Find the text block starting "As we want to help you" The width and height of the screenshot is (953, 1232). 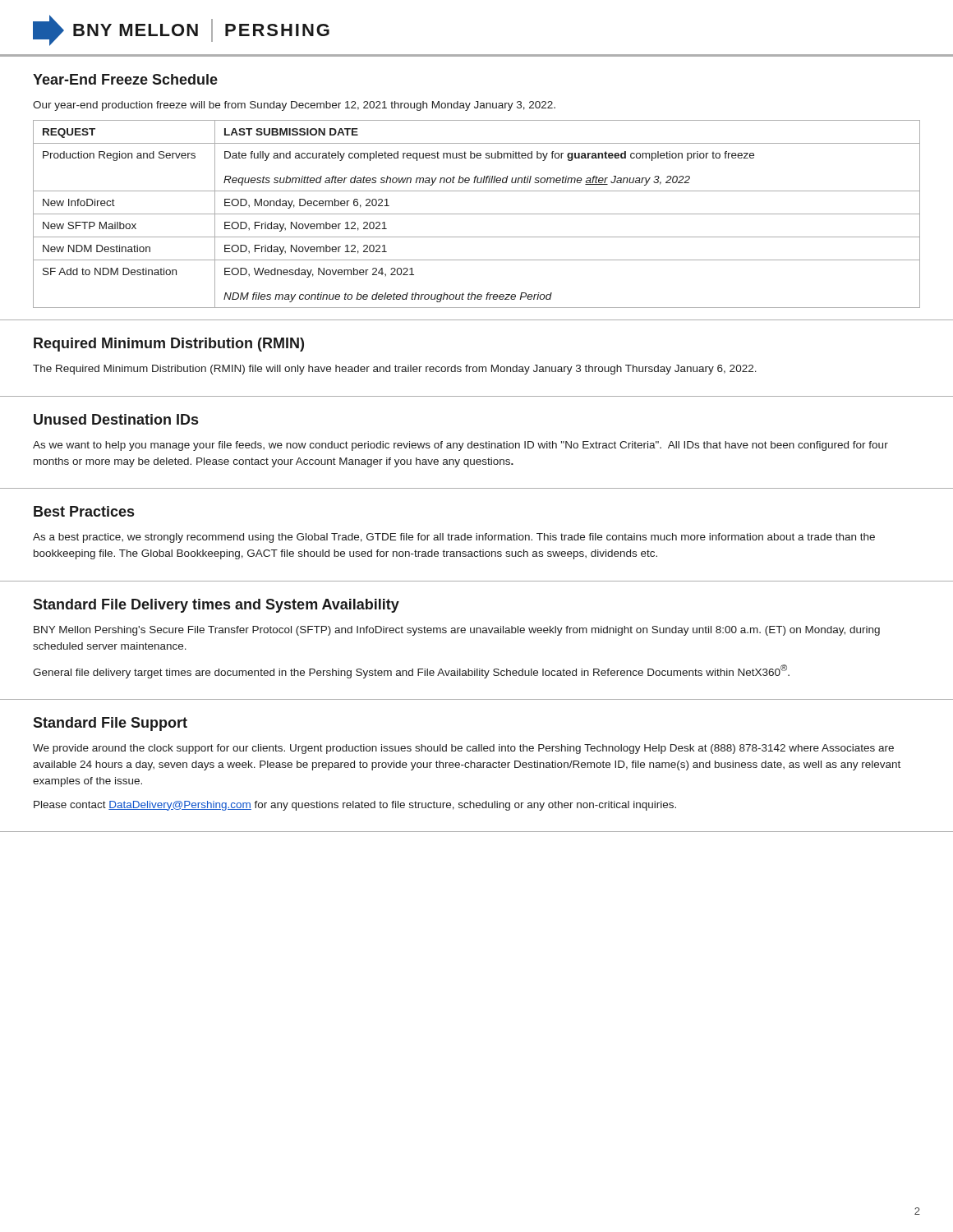(476, 453)
